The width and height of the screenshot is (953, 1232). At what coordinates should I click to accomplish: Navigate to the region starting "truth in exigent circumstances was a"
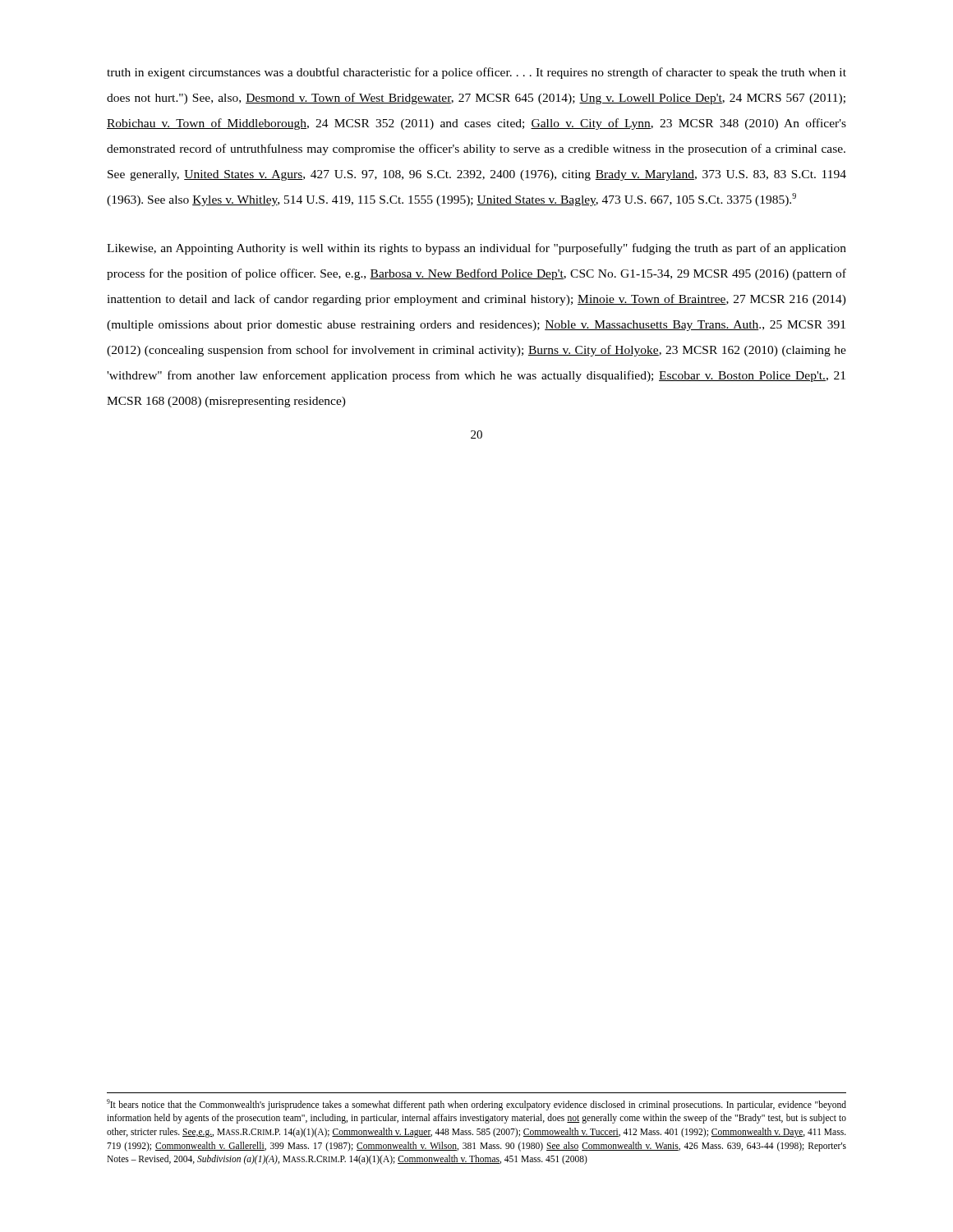[476, 136]
